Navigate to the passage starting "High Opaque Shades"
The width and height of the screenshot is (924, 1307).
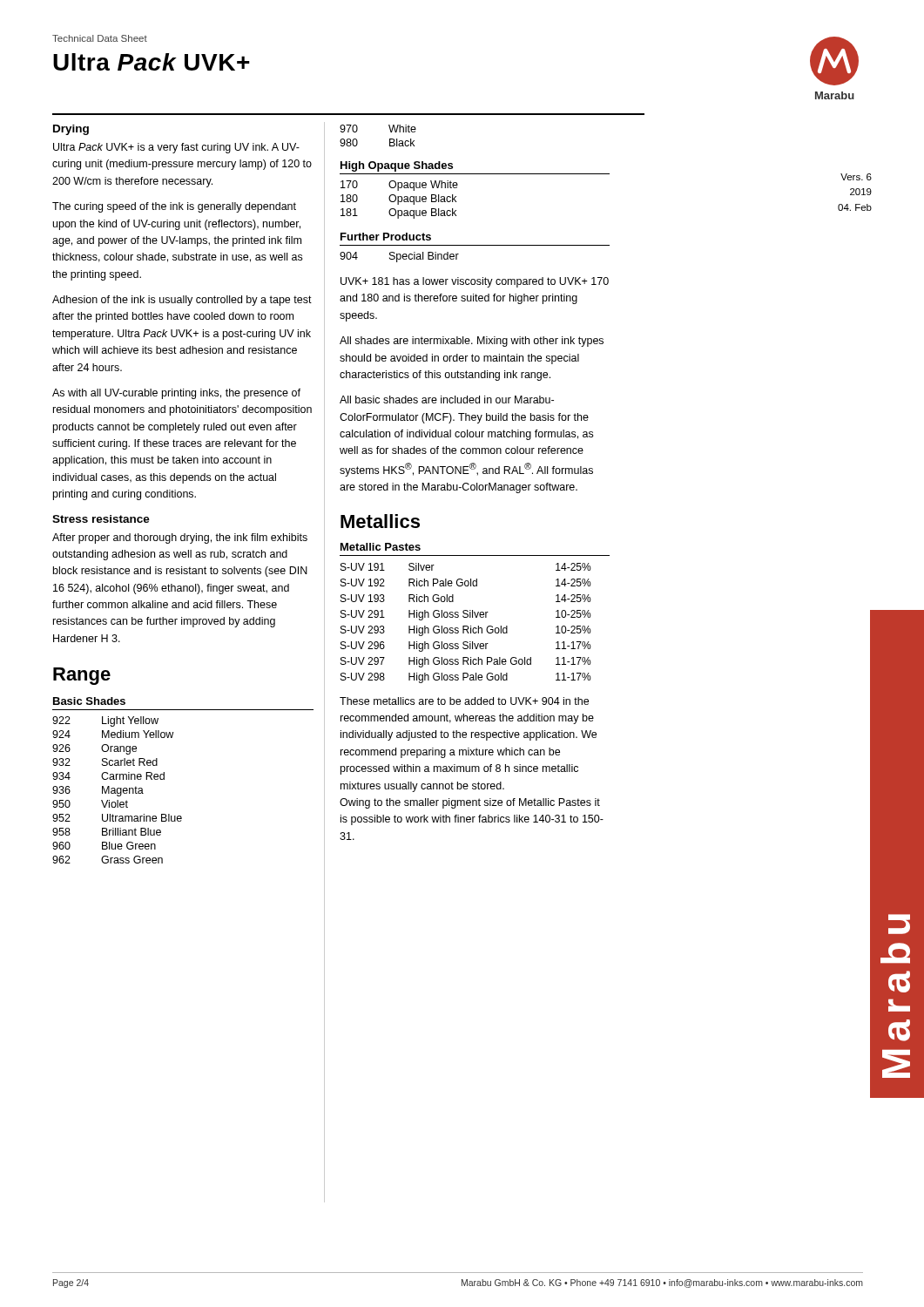click(475, 166)
